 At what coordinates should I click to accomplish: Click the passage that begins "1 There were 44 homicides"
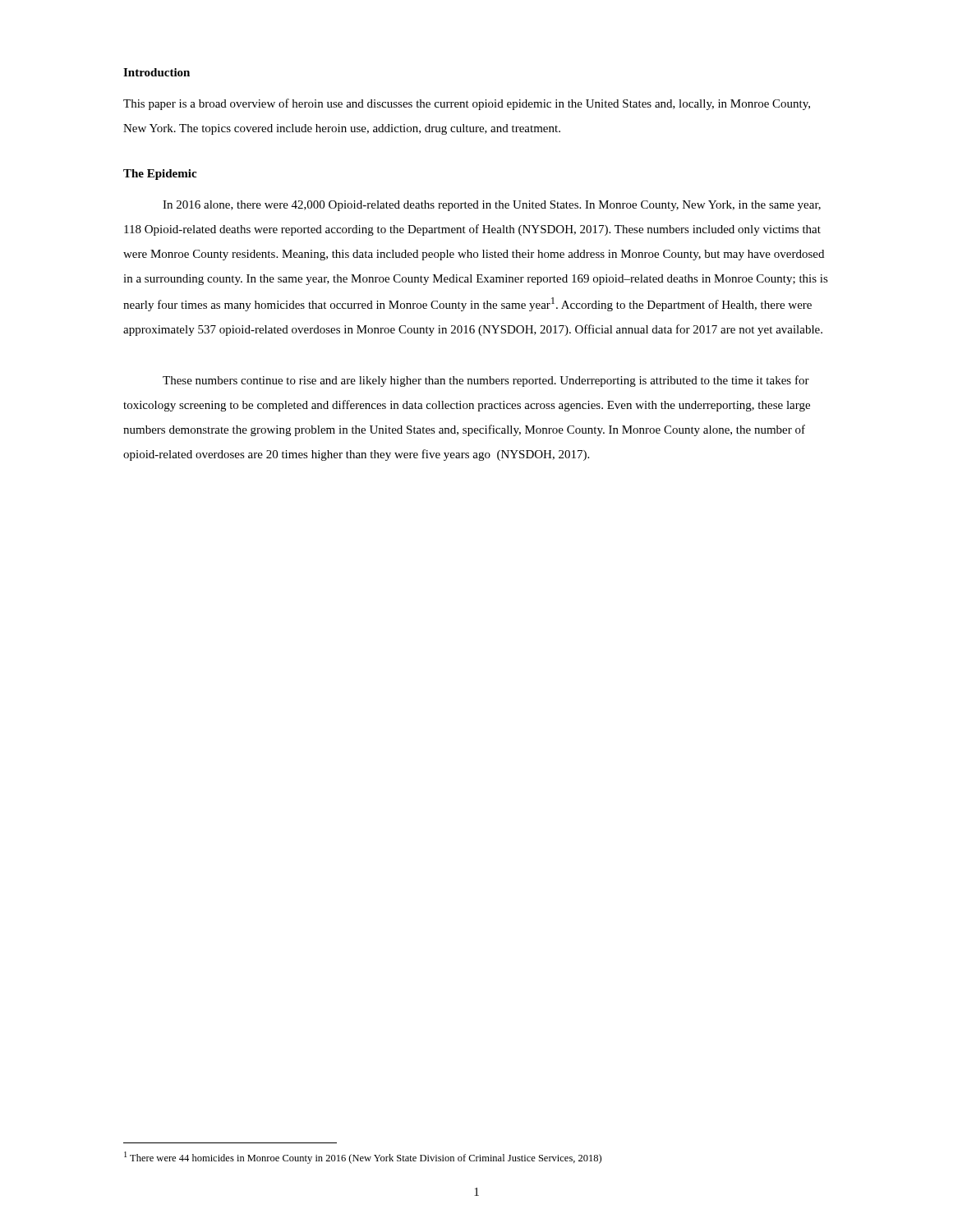pyautogui.click(x=363, y=1157)
